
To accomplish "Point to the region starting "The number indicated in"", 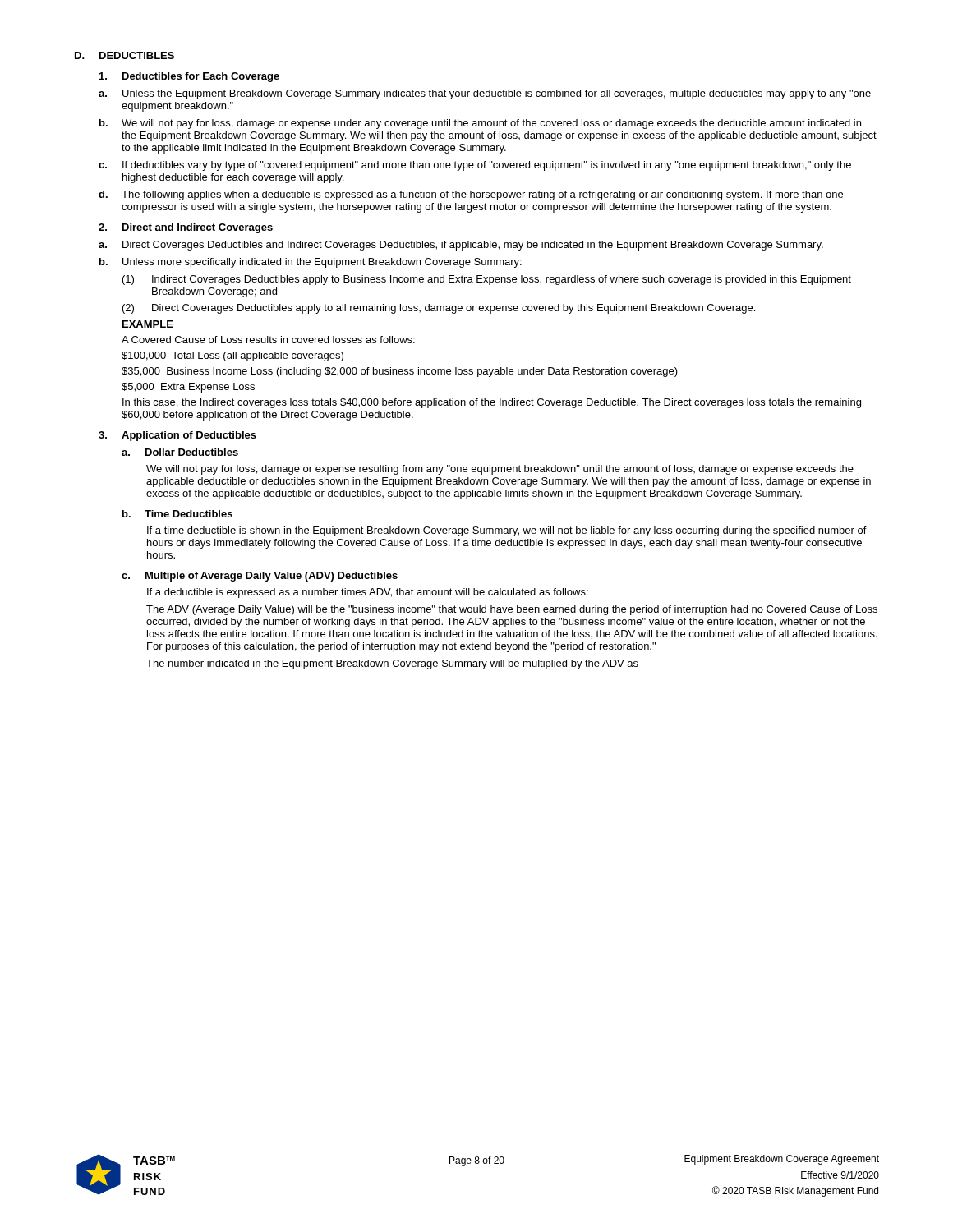I will pyautogui.click(x=392, y=663).
